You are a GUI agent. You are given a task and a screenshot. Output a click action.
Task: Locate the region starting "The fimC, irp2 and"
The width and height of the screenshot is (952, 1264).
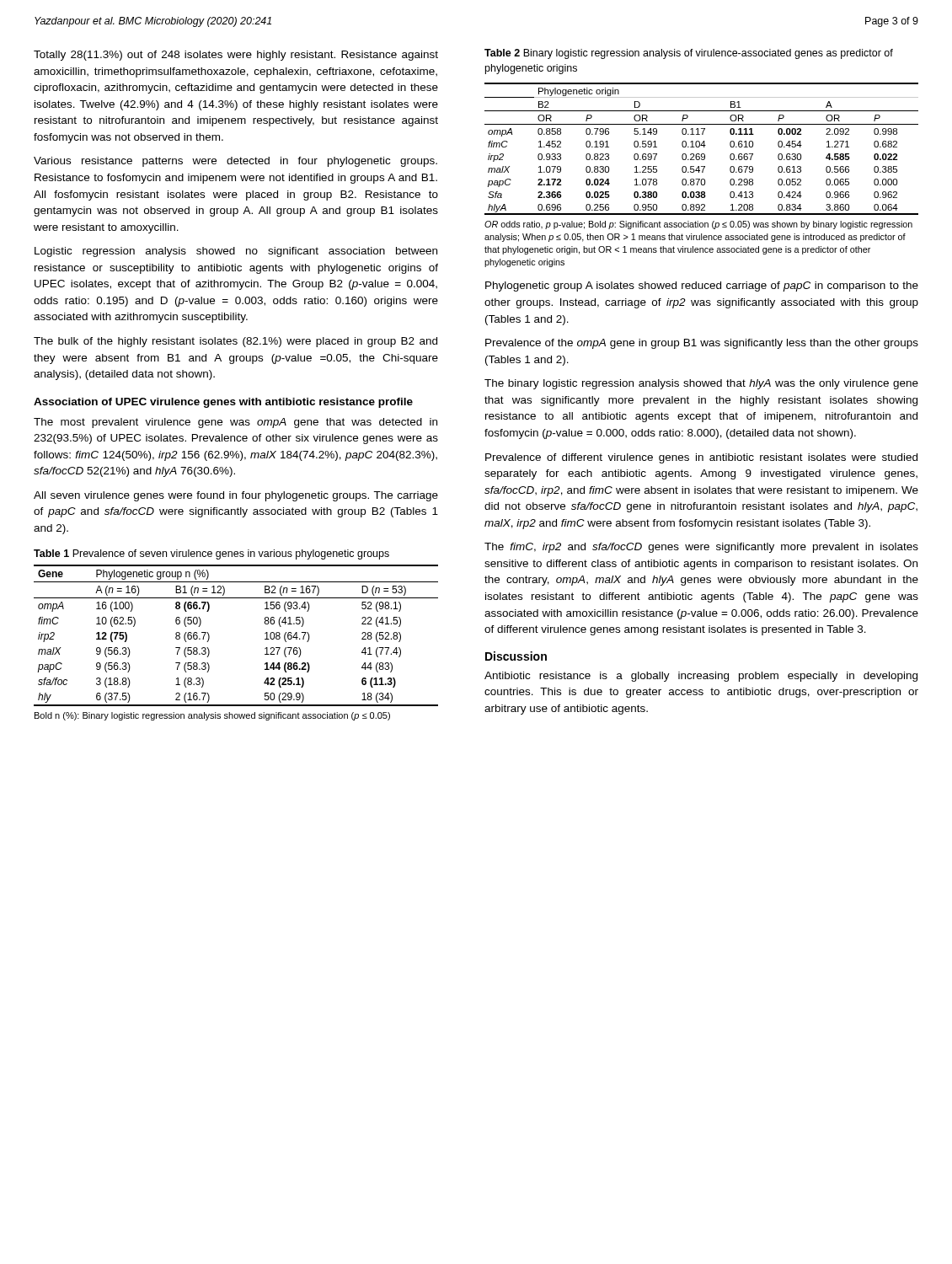(x=701, y=588)
